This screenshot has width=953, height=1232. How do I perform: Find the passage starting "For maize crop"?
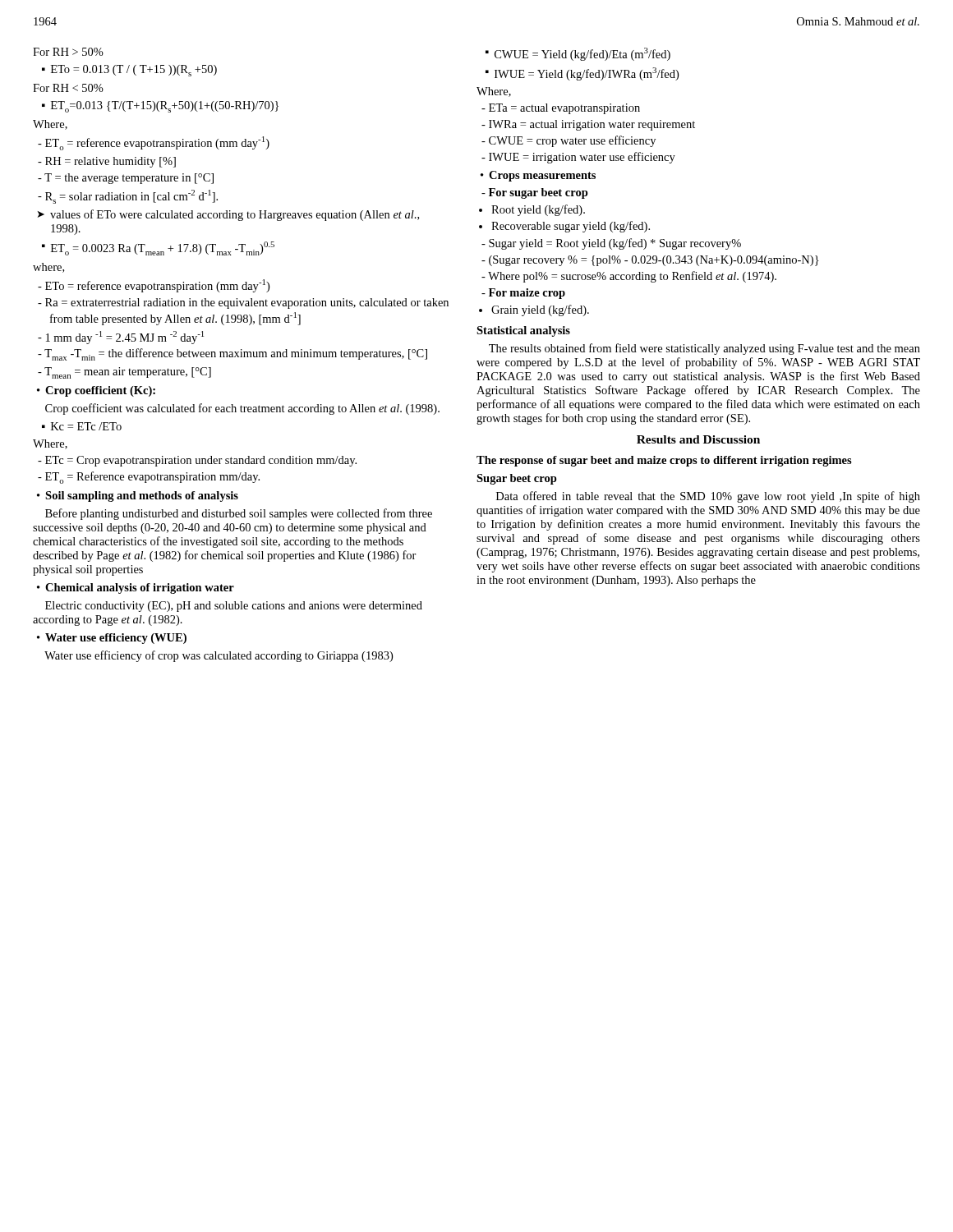[x=527, y=292]
